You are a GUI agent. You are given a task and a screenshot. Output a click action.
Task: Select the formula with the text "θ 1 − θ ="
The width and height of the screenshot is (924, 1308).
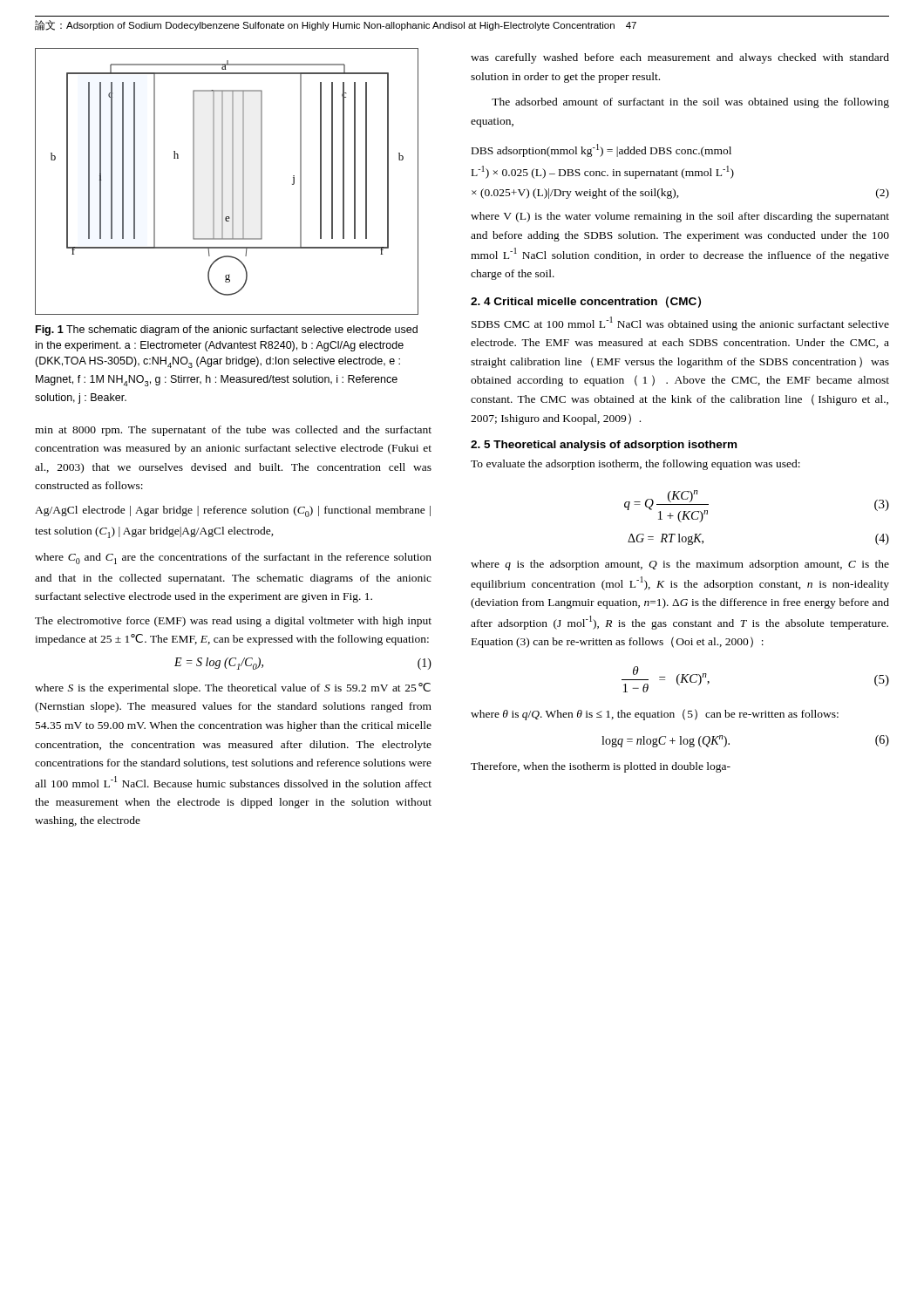click(680, 679)
